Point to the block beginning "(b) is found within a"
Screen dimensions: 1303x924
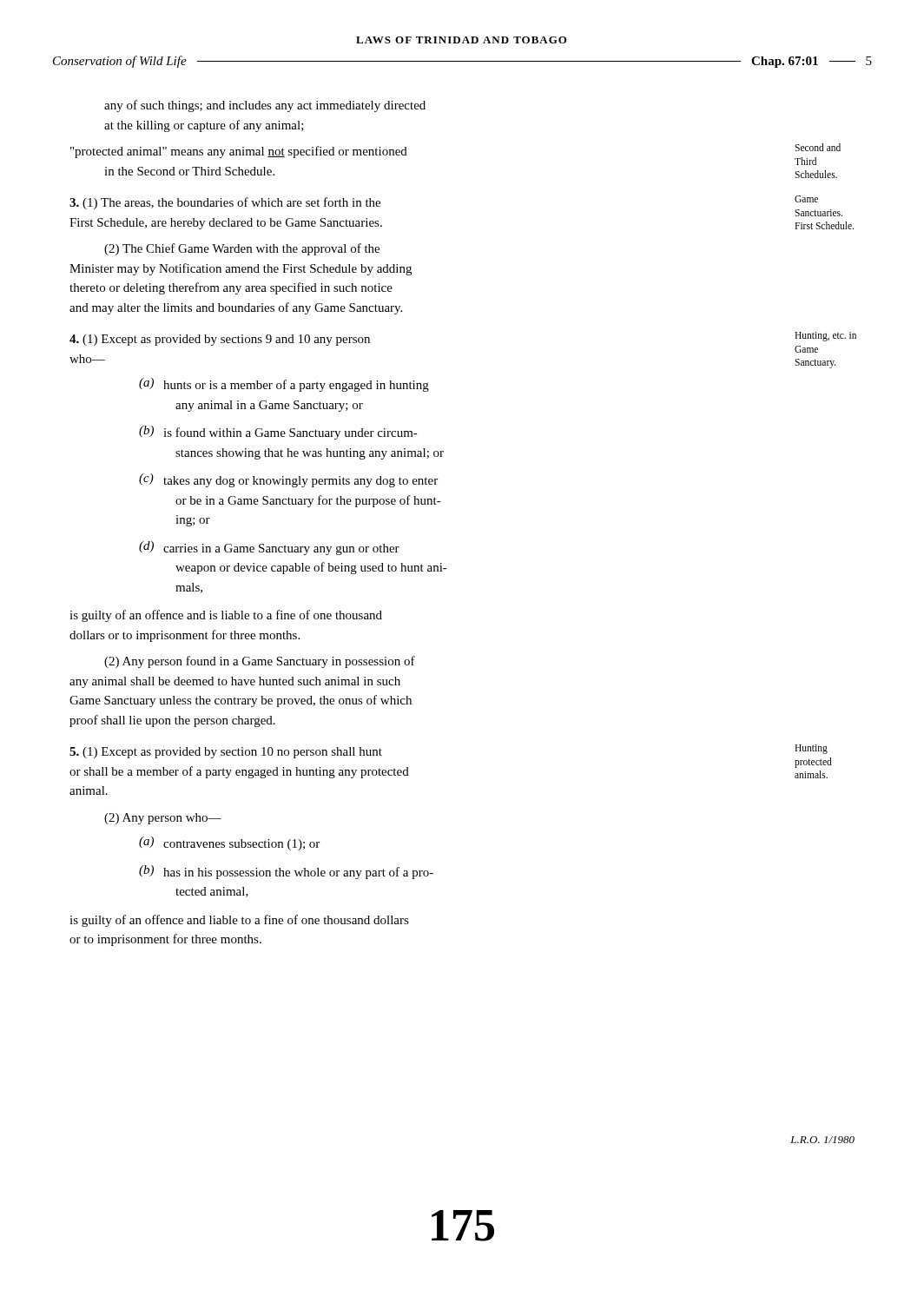(x=278, y=433)
